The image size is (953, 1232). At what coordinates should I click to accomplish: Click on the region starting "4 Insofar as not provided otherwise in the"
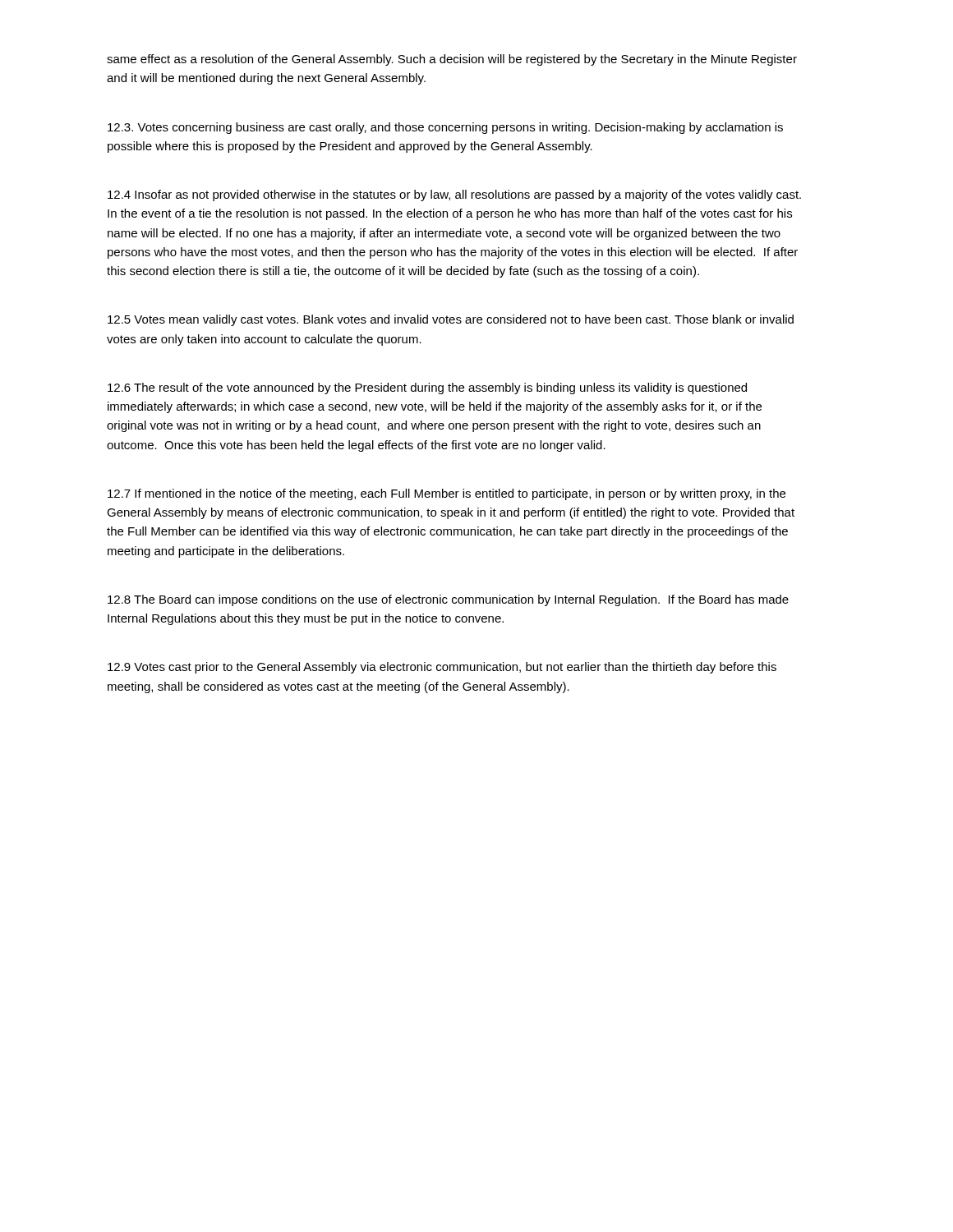(x=454, y=232)
